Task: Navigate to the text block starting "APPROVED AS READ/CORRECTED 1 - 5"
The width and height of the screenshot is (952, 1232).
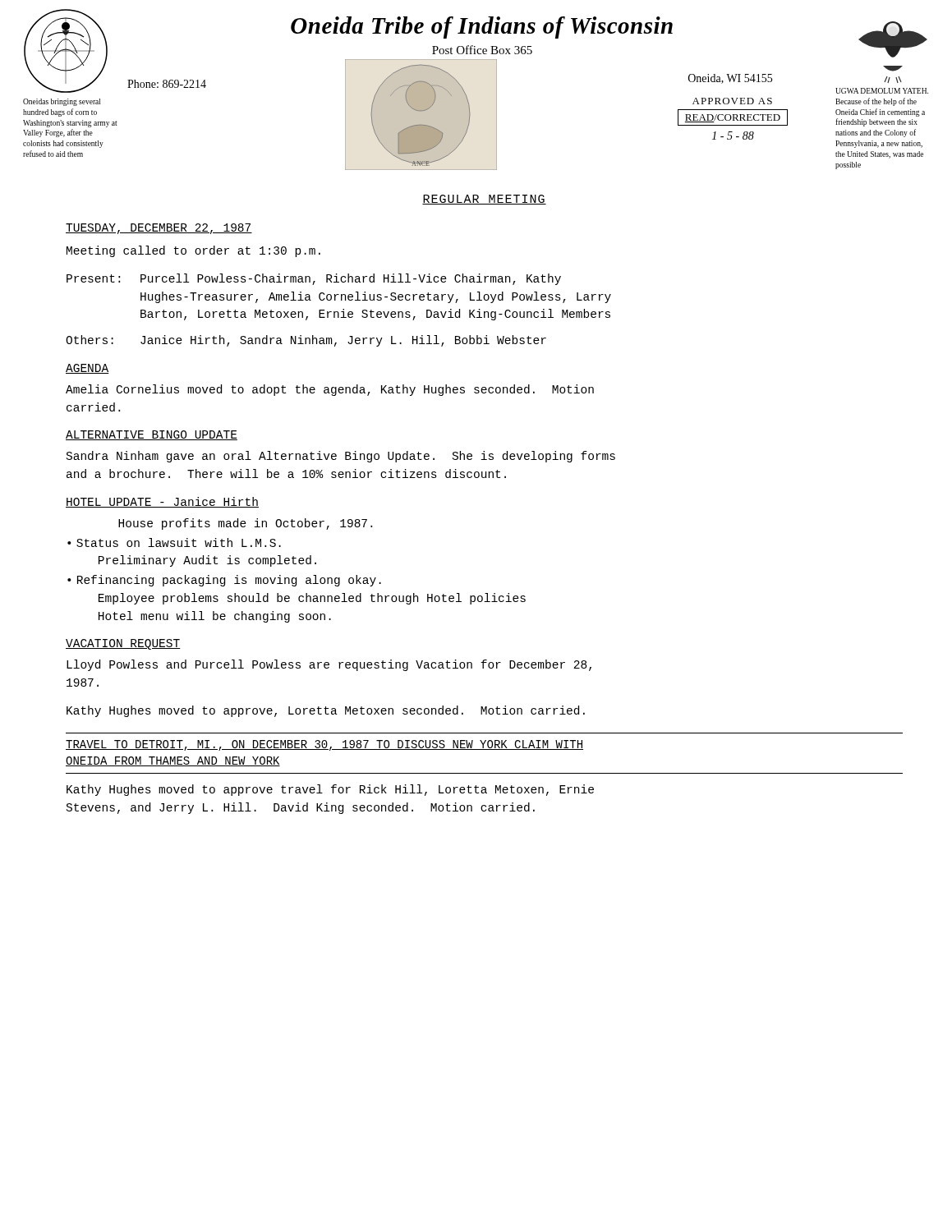Action: pos(733,119)
